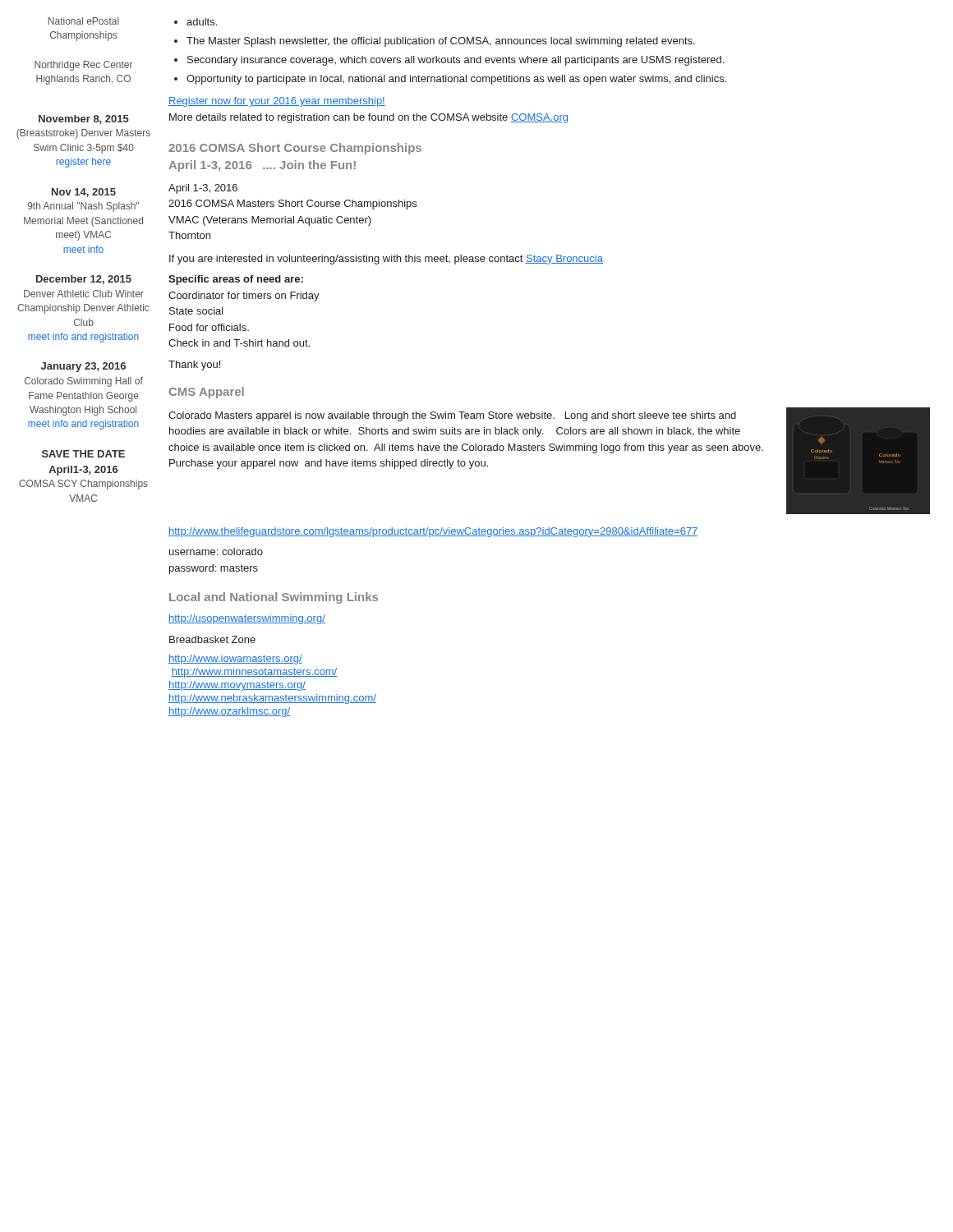Navigate to the region starting "adults. The Master Splash"

point(549,51)
